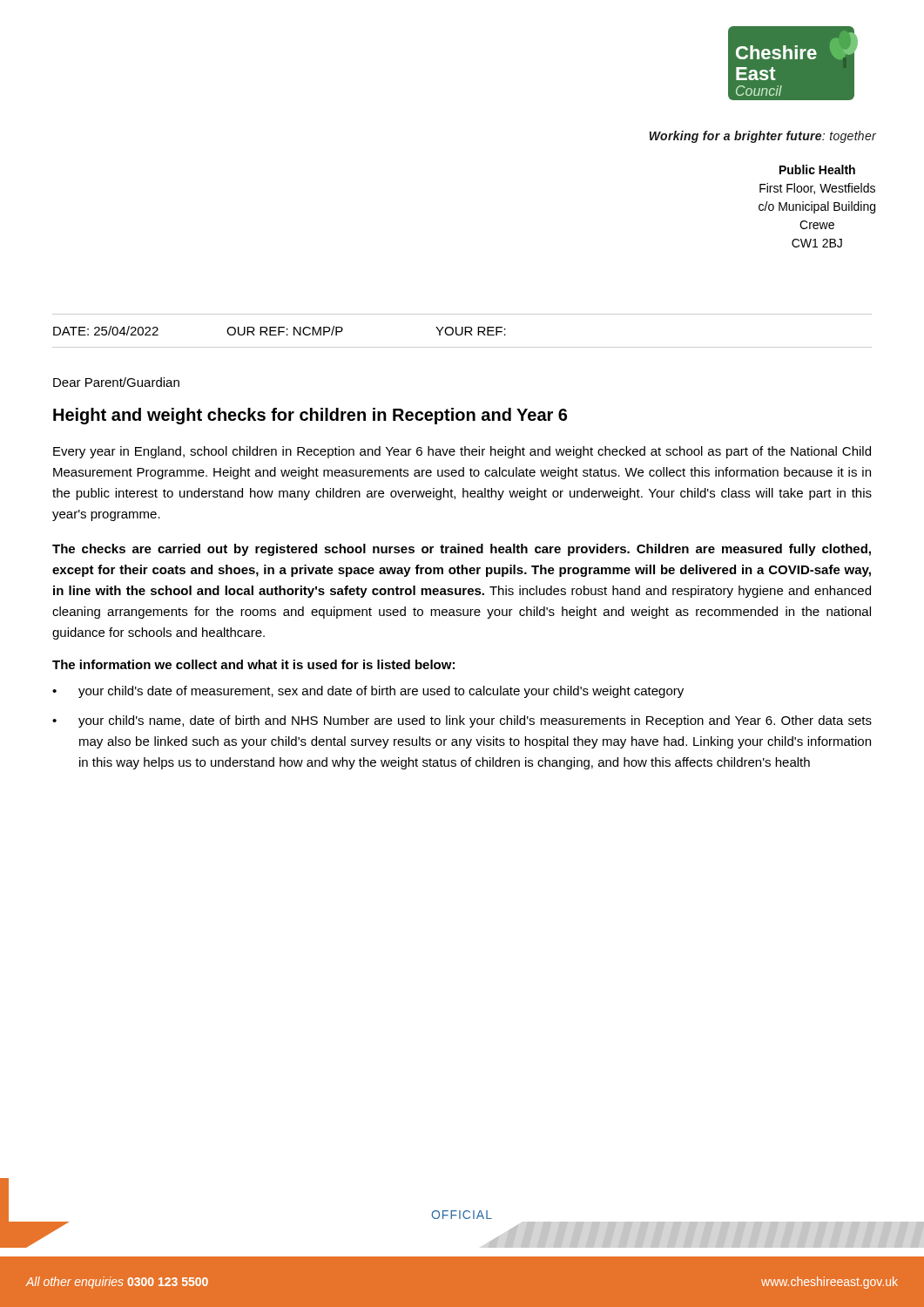Find the region starting "Public Health First Floor,"
The width and height of the screenshot is (924, 1307).
(x=817, y=207)
